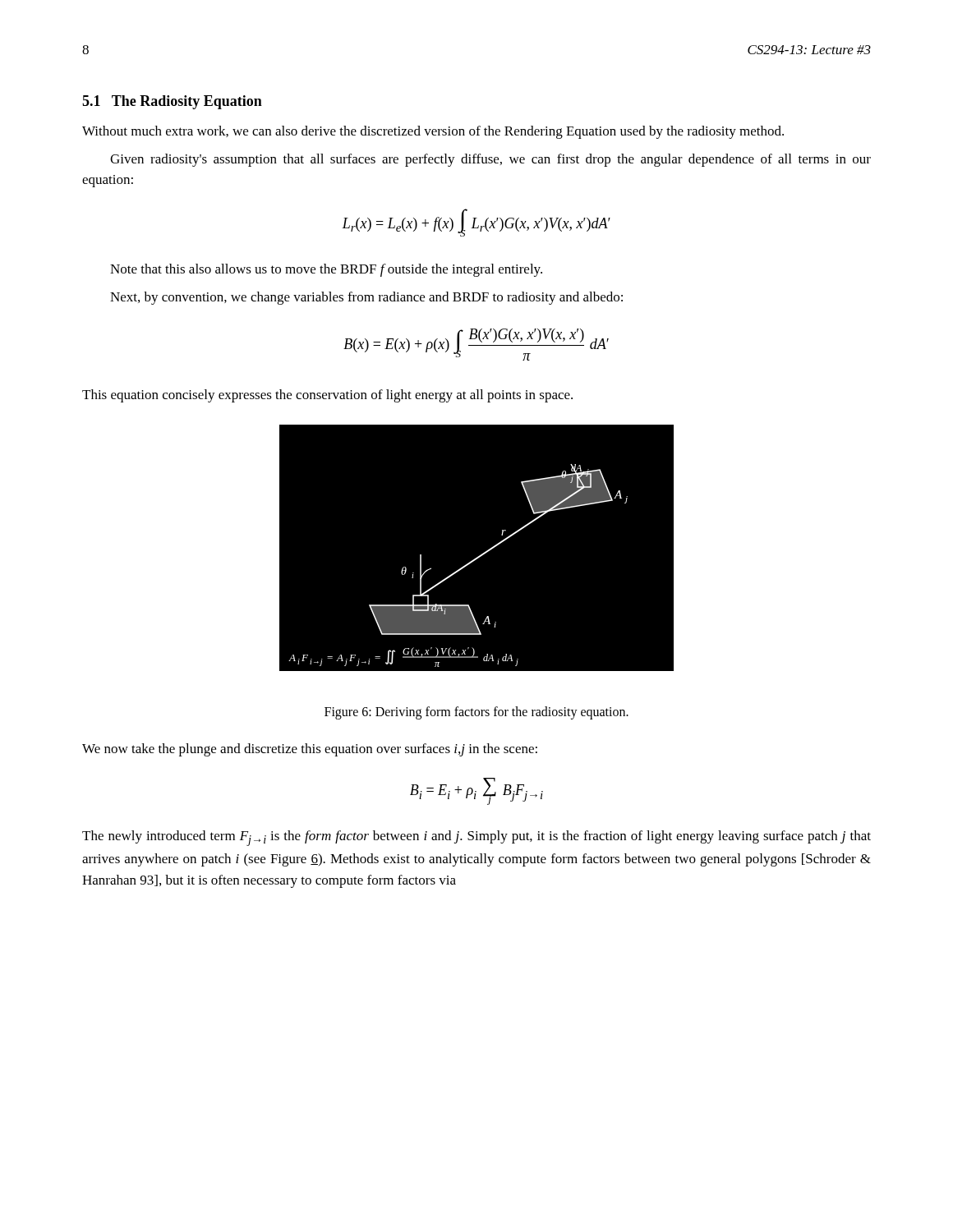The image size is (953, 1232).
Task: Find the illustration
Action: click(476, 551)
